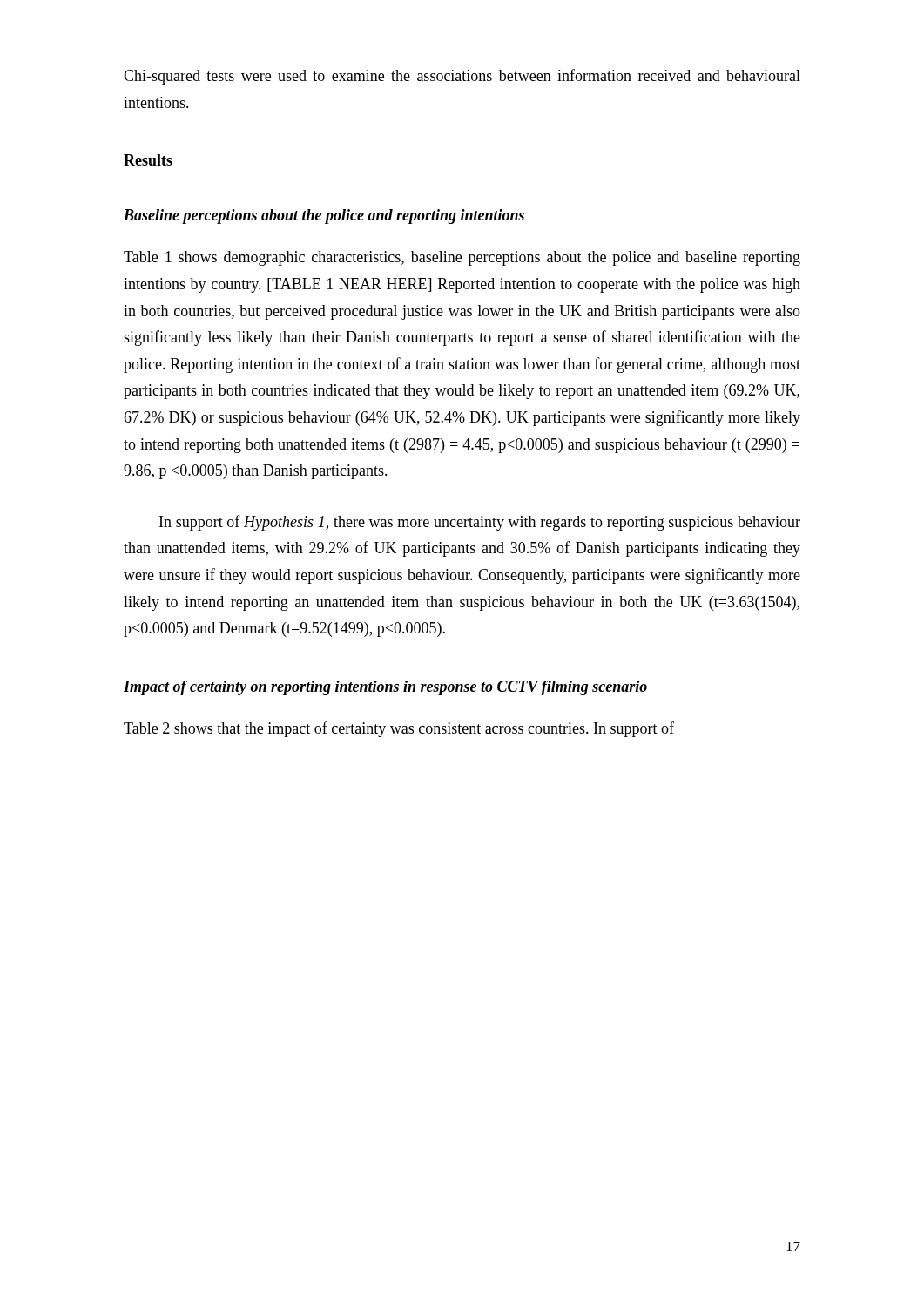Click the passage that begins "Table 2 shows that the"
924x1307 pixels.
coord(462,729)
